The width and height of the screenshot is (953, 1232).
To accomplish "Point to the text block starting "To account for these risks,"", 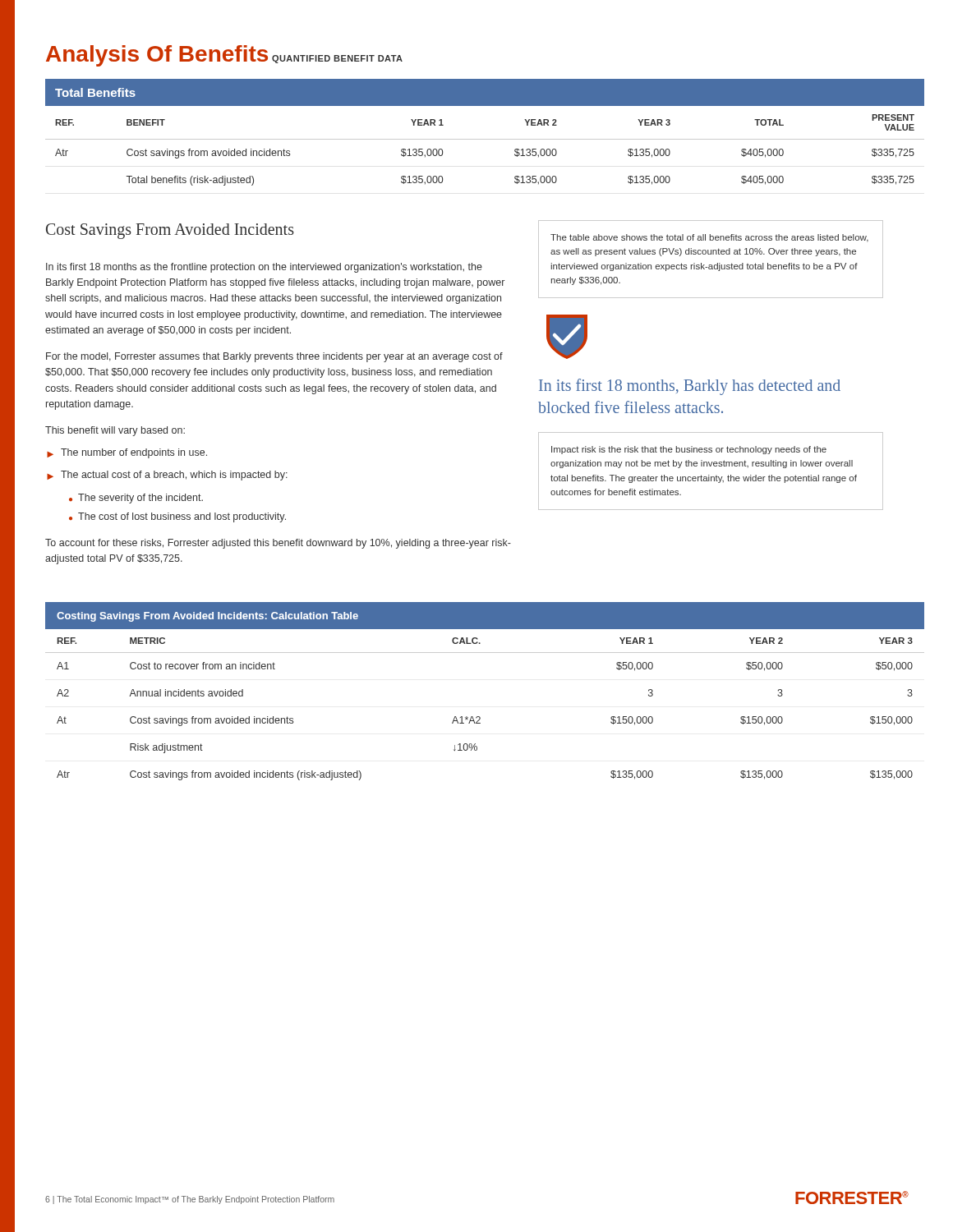I will tap(279, 551).
